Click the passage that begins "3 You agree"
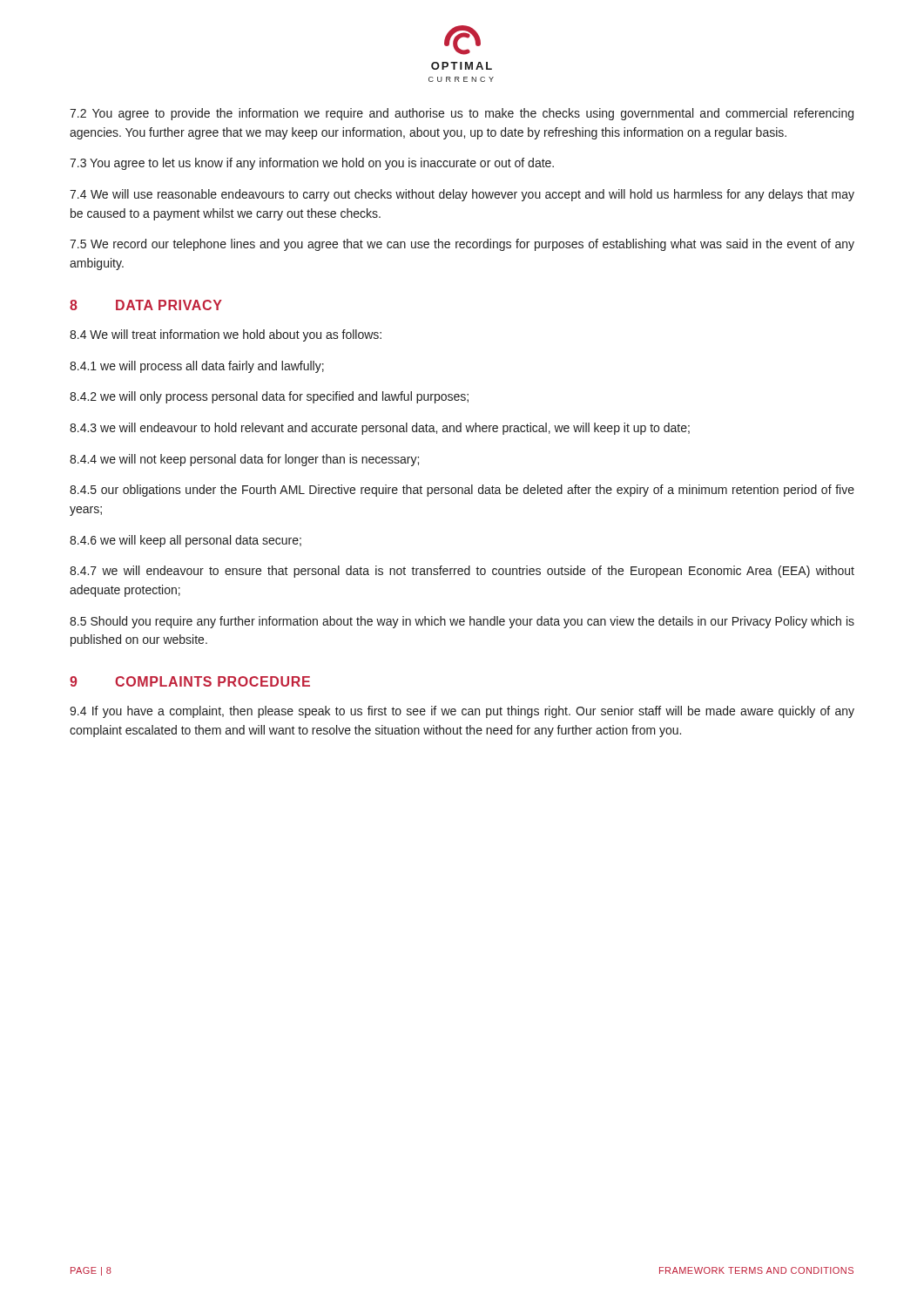924x1307 pixels. (x=312, y=163)
